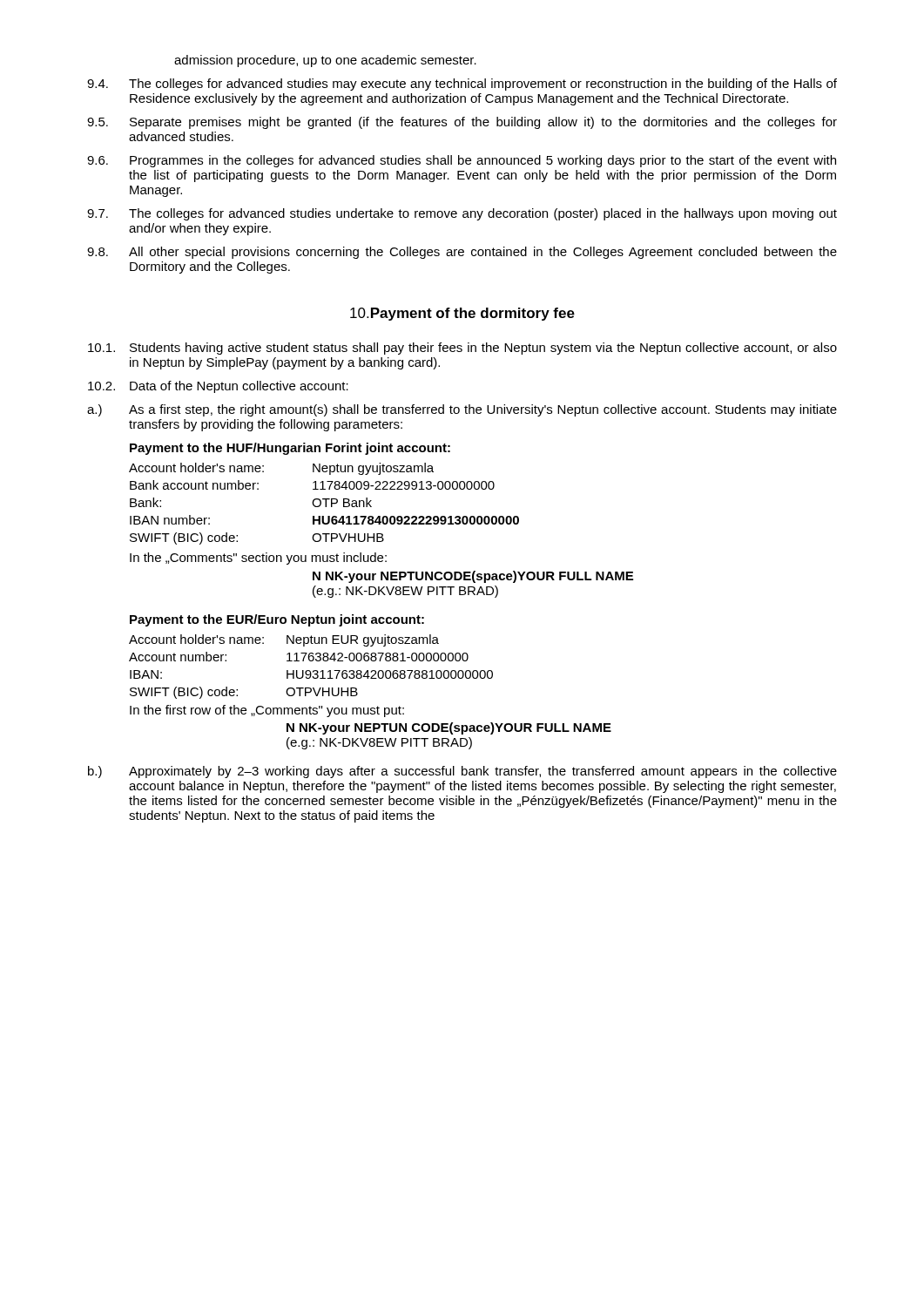This screenshot has width=924, height=1307.
Task: Locate the list item containing "10.2. Data of the Neptun collective account:"
Action: point(218,387)
